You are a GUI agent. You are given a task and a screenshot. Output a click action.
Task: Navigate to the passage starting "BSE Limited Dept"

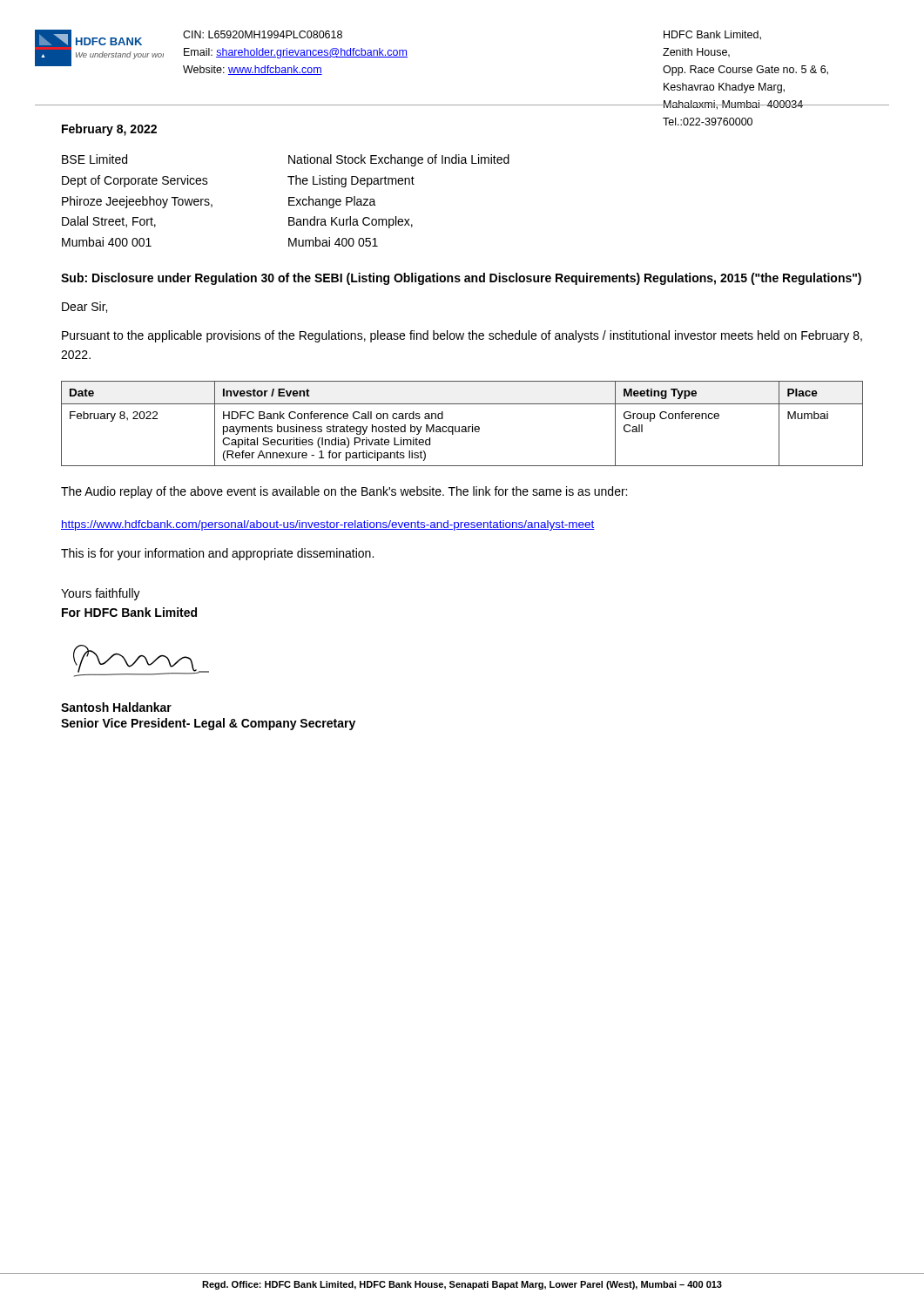pos(286,160)
